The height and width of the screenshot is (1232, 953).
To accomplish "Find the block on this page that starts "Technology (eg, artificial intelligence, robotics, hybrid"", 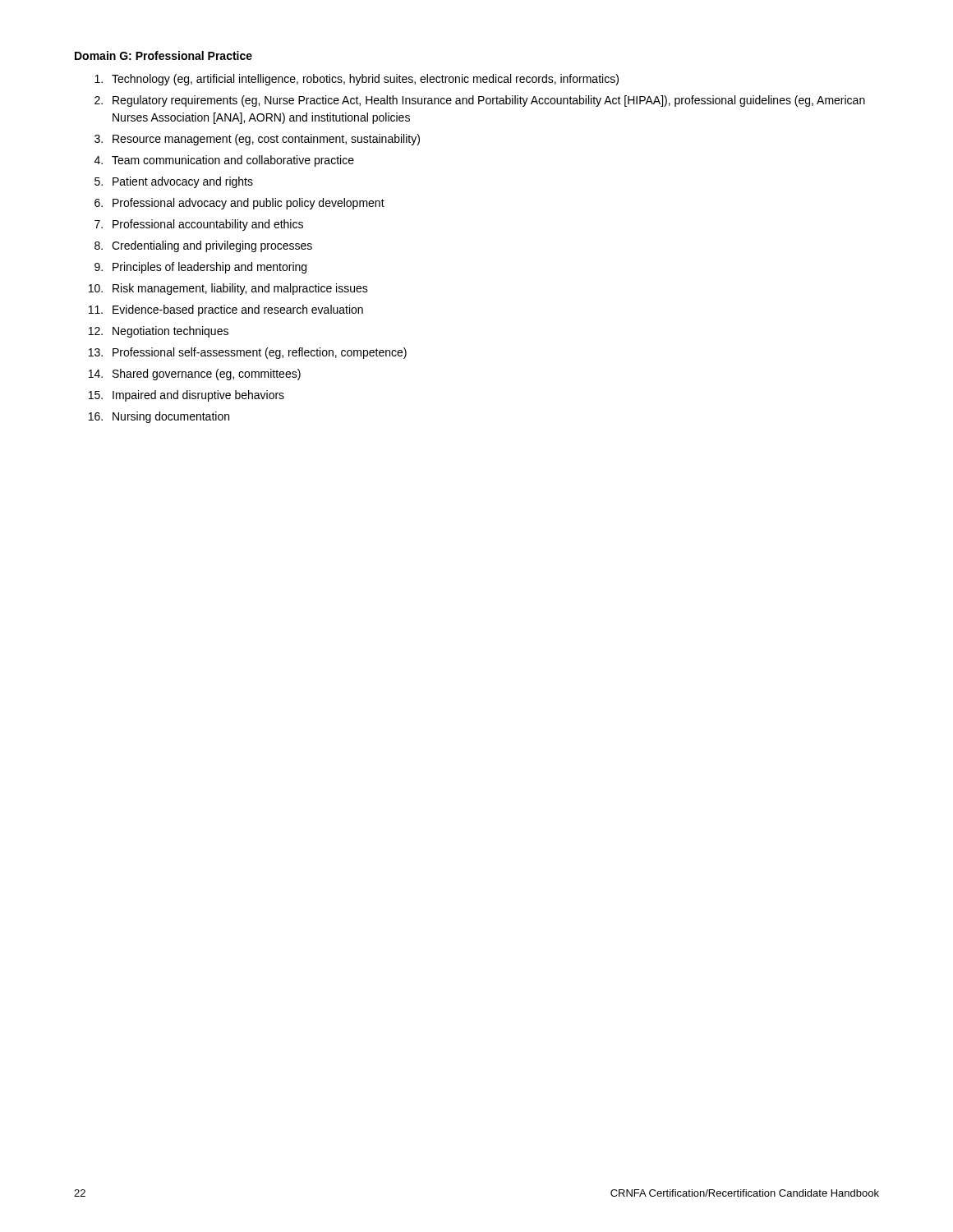I will coord(366,79).
